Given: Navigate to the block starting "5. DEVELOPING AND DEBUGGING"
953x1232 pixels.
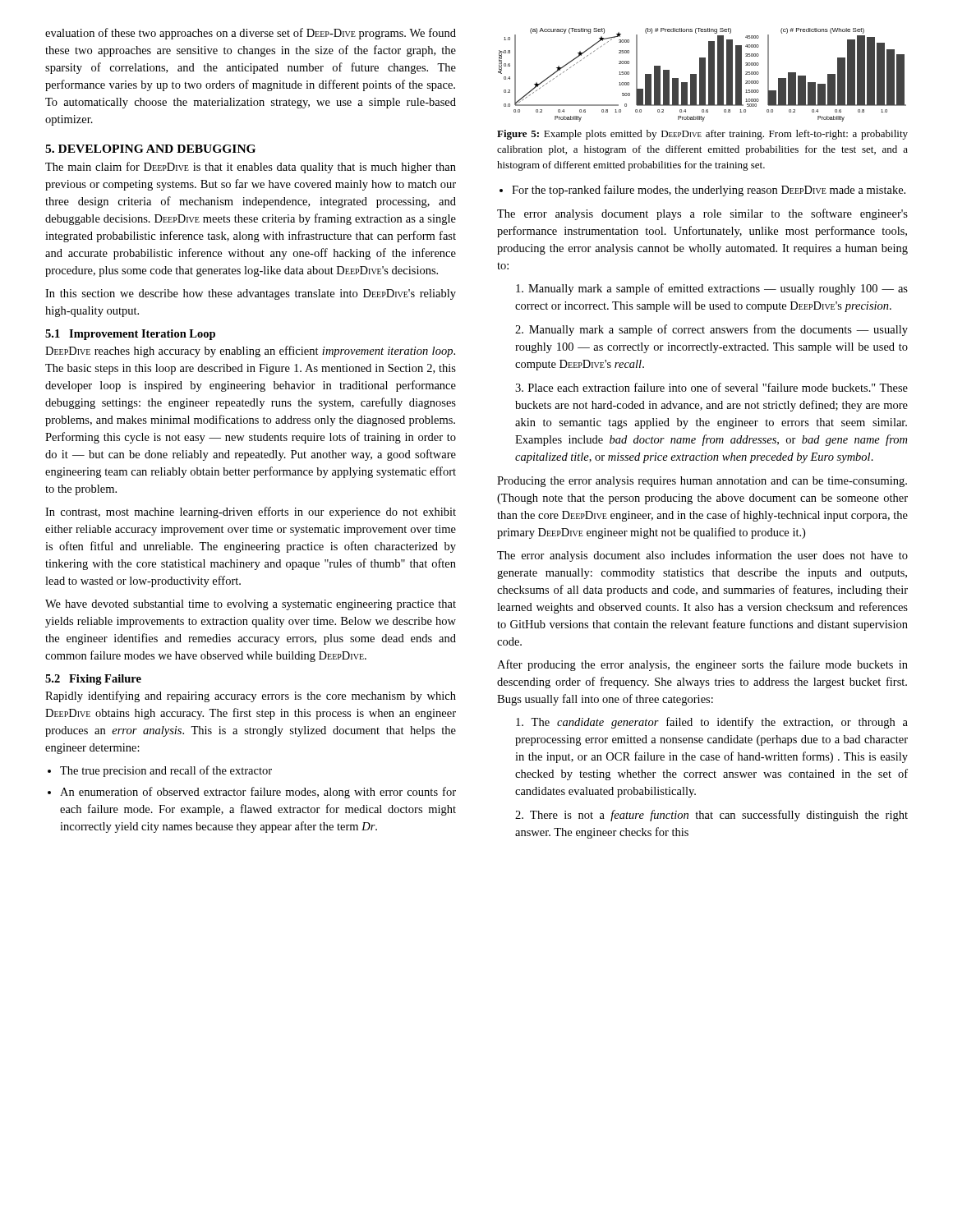Looking at the screenshot, I should coord(151,148).
